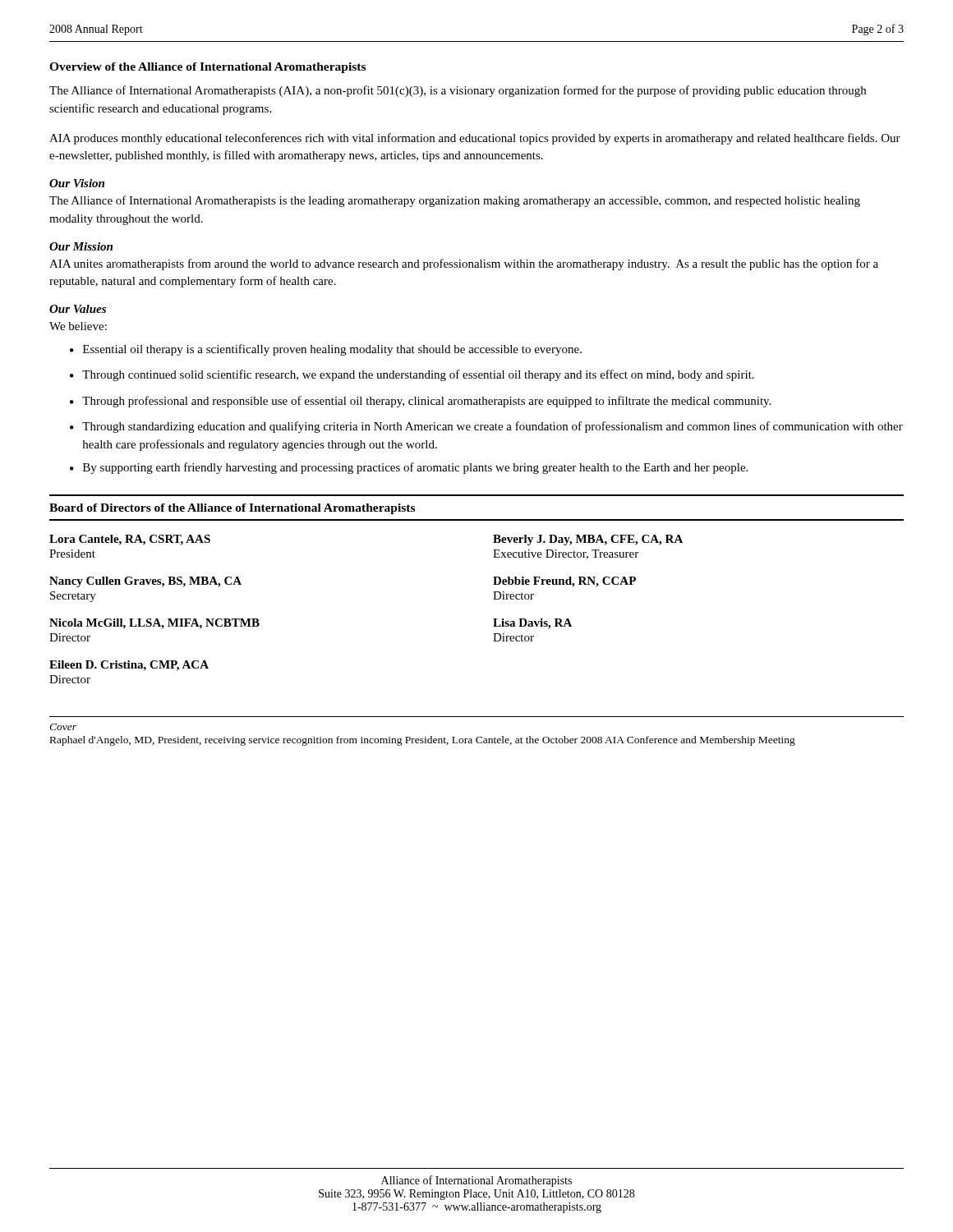
Task: Find the text block starting "Board of Directors of the Alliance of International"
Action: 232,507
